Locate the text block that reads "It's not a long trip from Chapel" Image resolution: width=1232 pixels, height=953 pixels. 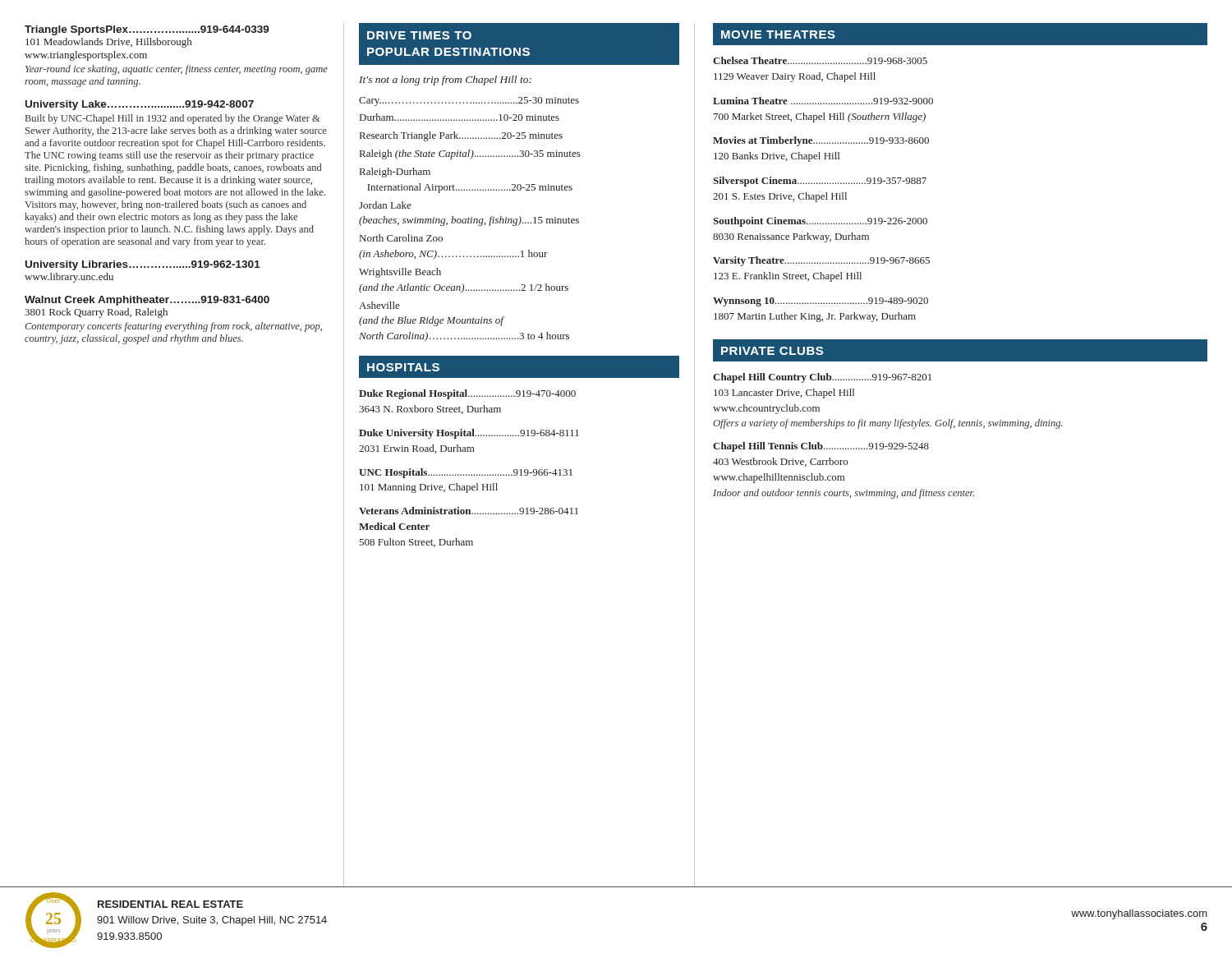click(x=445, y=79)
